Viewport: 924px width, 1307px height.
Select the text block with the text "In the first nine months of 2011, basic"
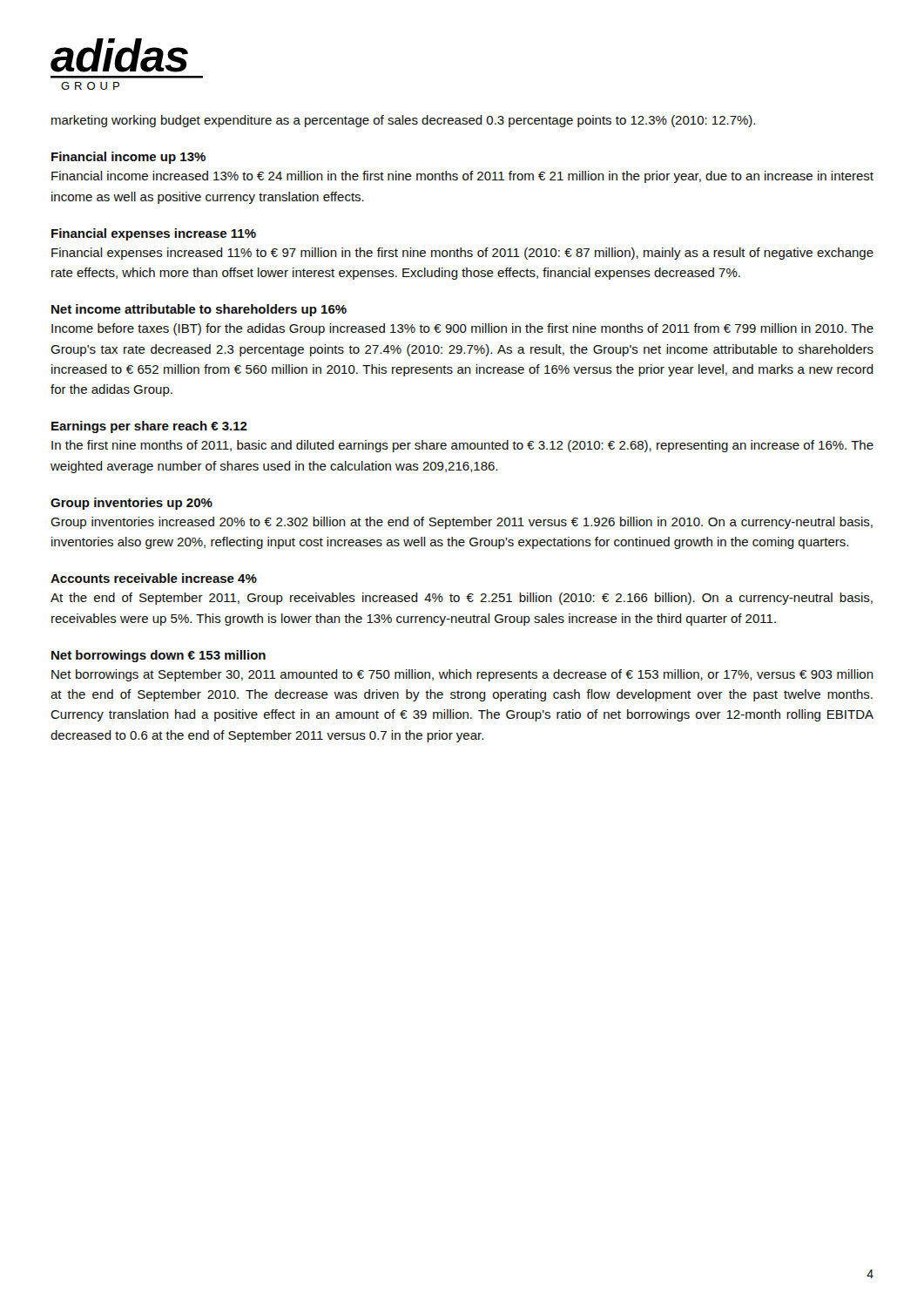click(x=462, y=455)
